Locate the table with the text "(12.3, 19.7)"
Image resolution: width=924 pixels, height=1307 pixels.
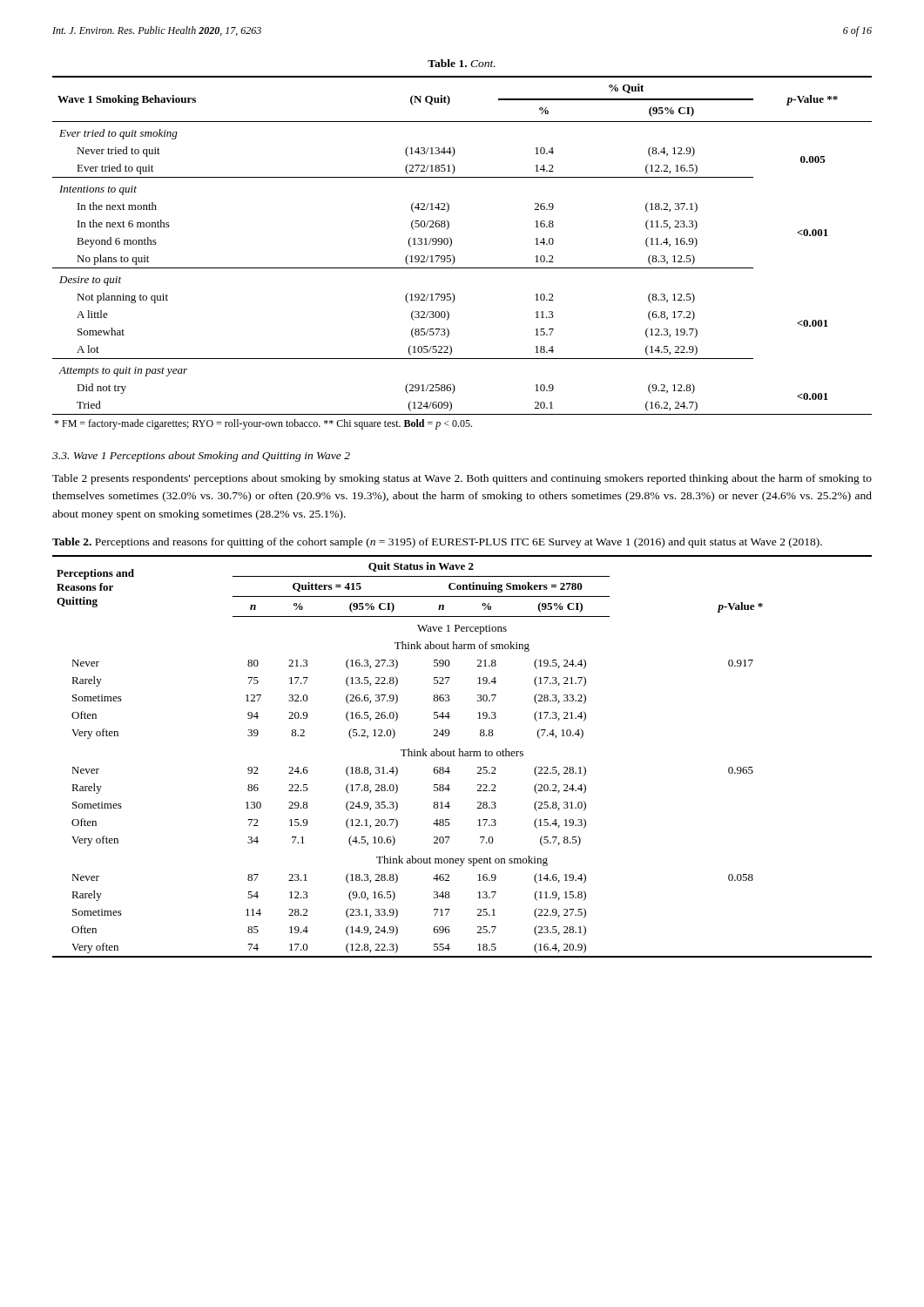pos(462,254)
